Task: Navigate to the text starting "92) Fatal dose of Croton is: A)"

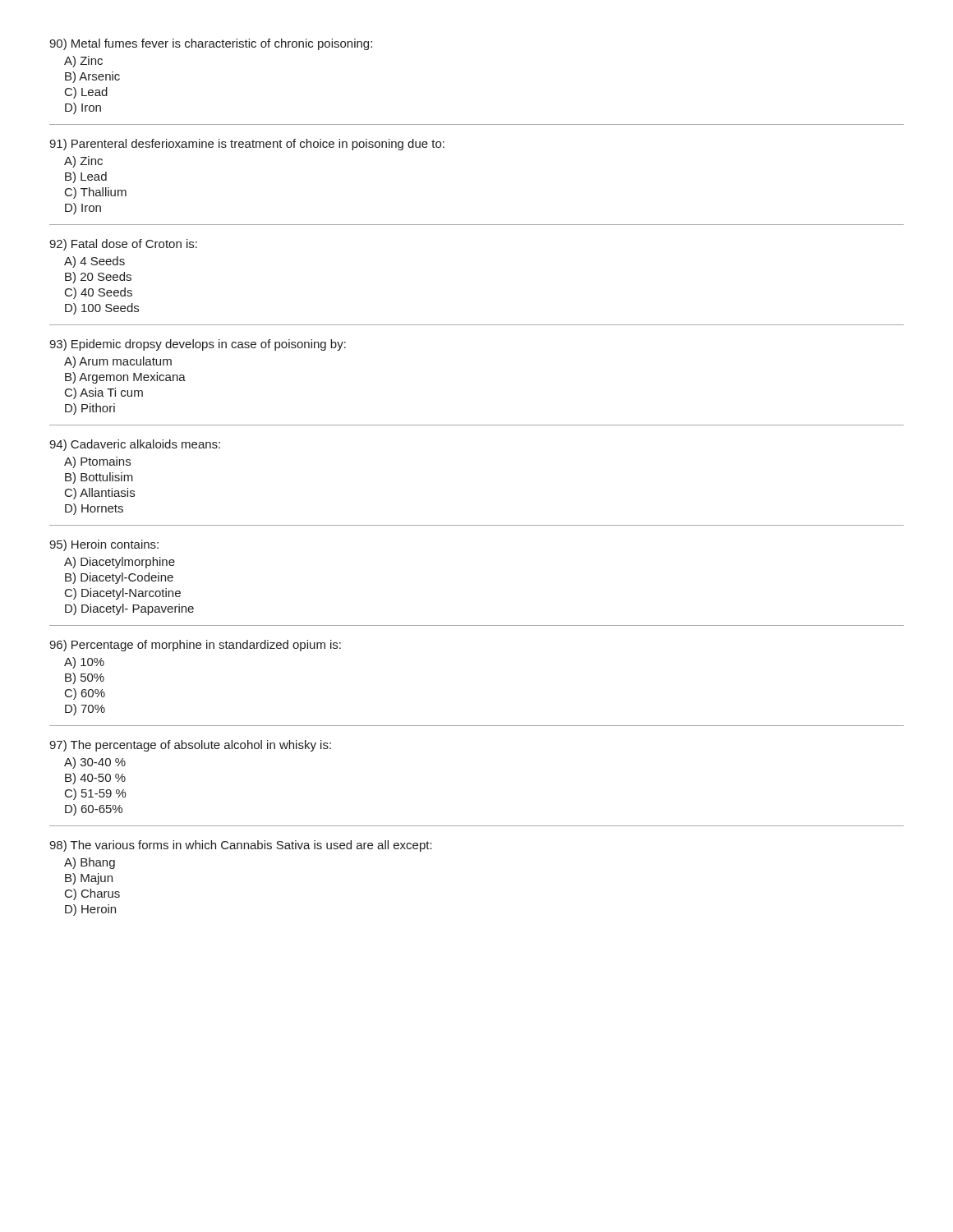Action: (x=123, y=245)
